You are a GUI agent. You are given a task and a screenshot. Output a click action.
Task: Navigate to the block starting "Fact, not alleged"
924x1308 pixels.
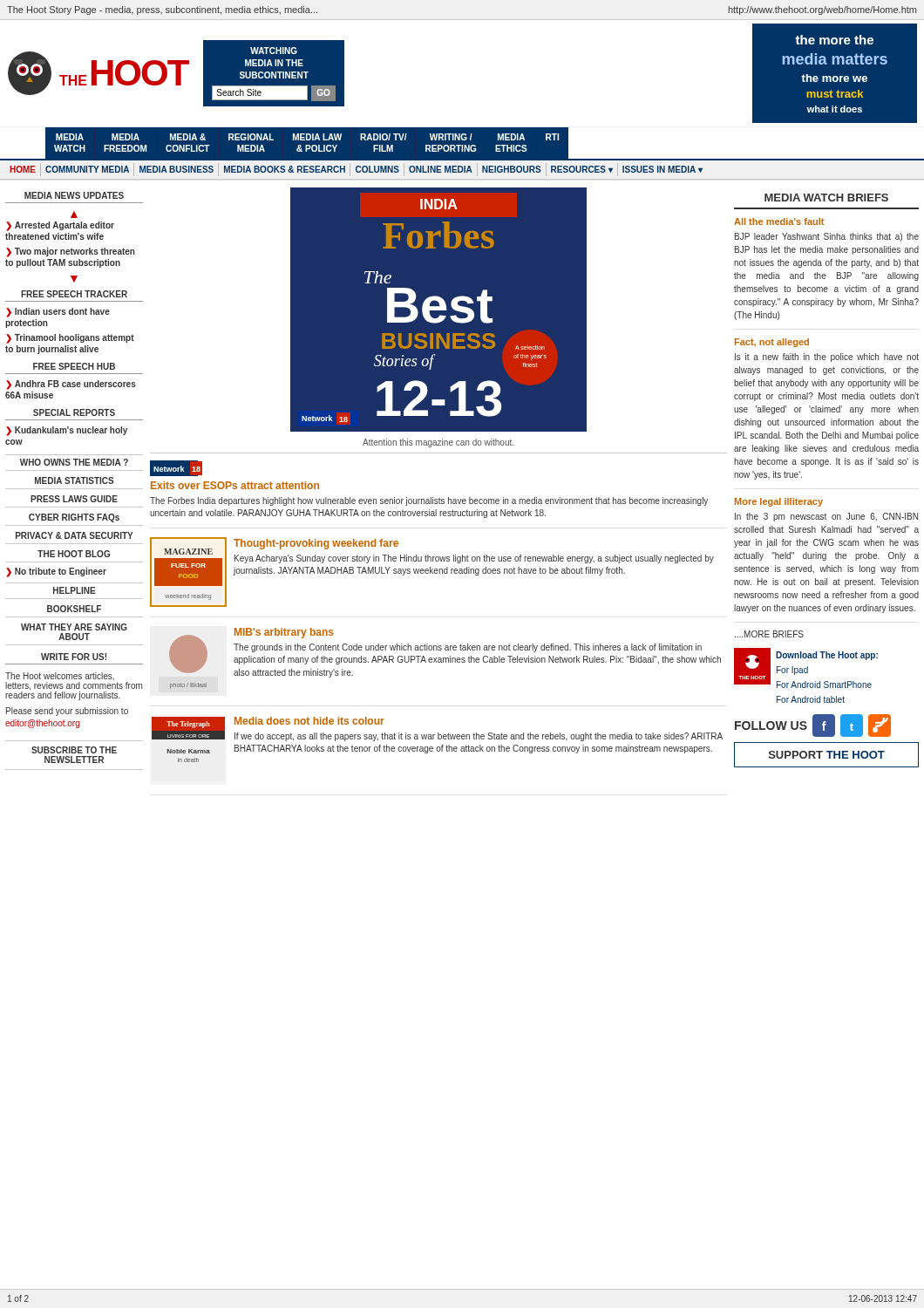click(x=772, y=342)
